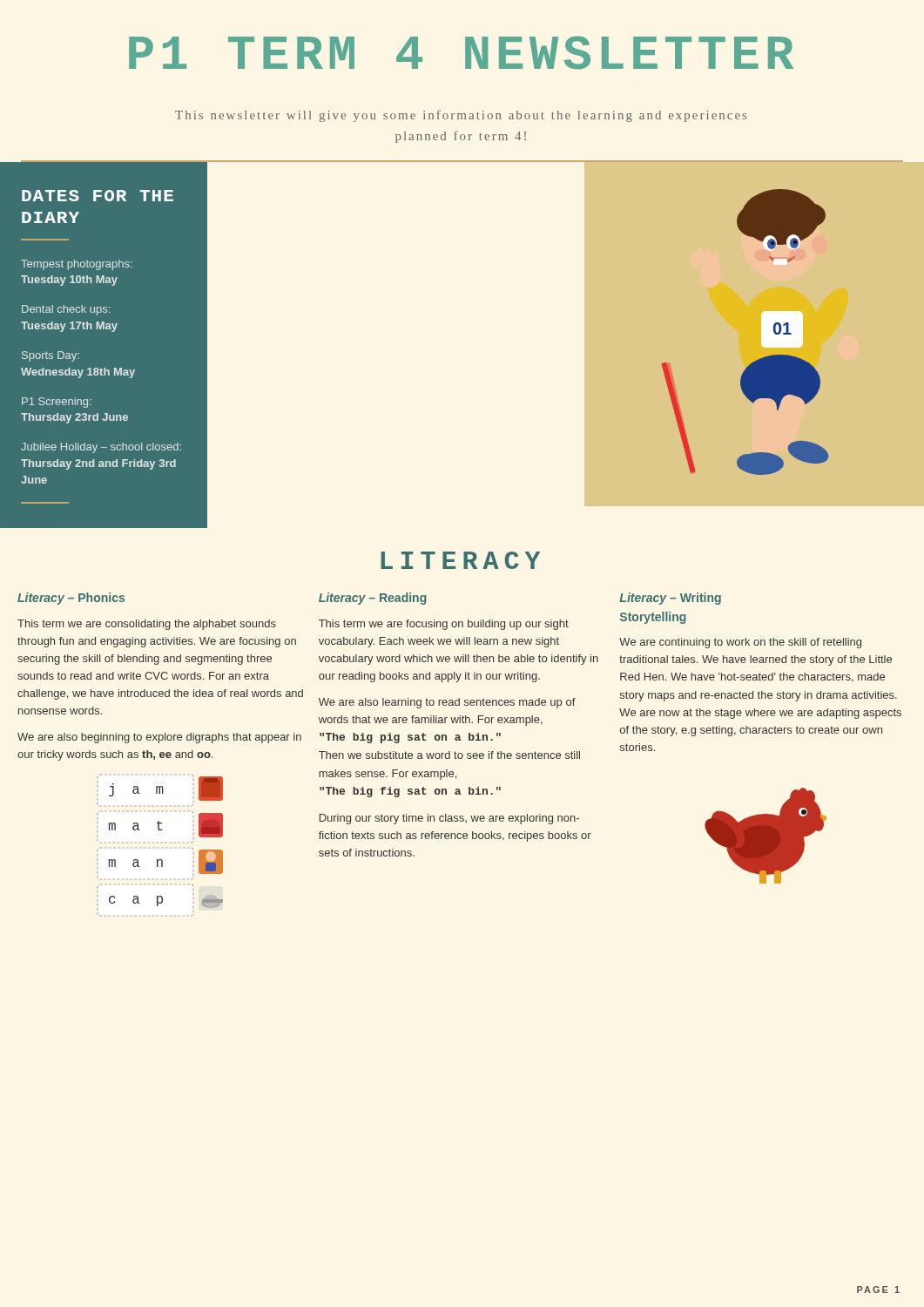This screenshot has height=1307, width=924.
Task: Locate the text block starting "Sports Day:Wednesday 18th May"
Action: click(78, 363)
